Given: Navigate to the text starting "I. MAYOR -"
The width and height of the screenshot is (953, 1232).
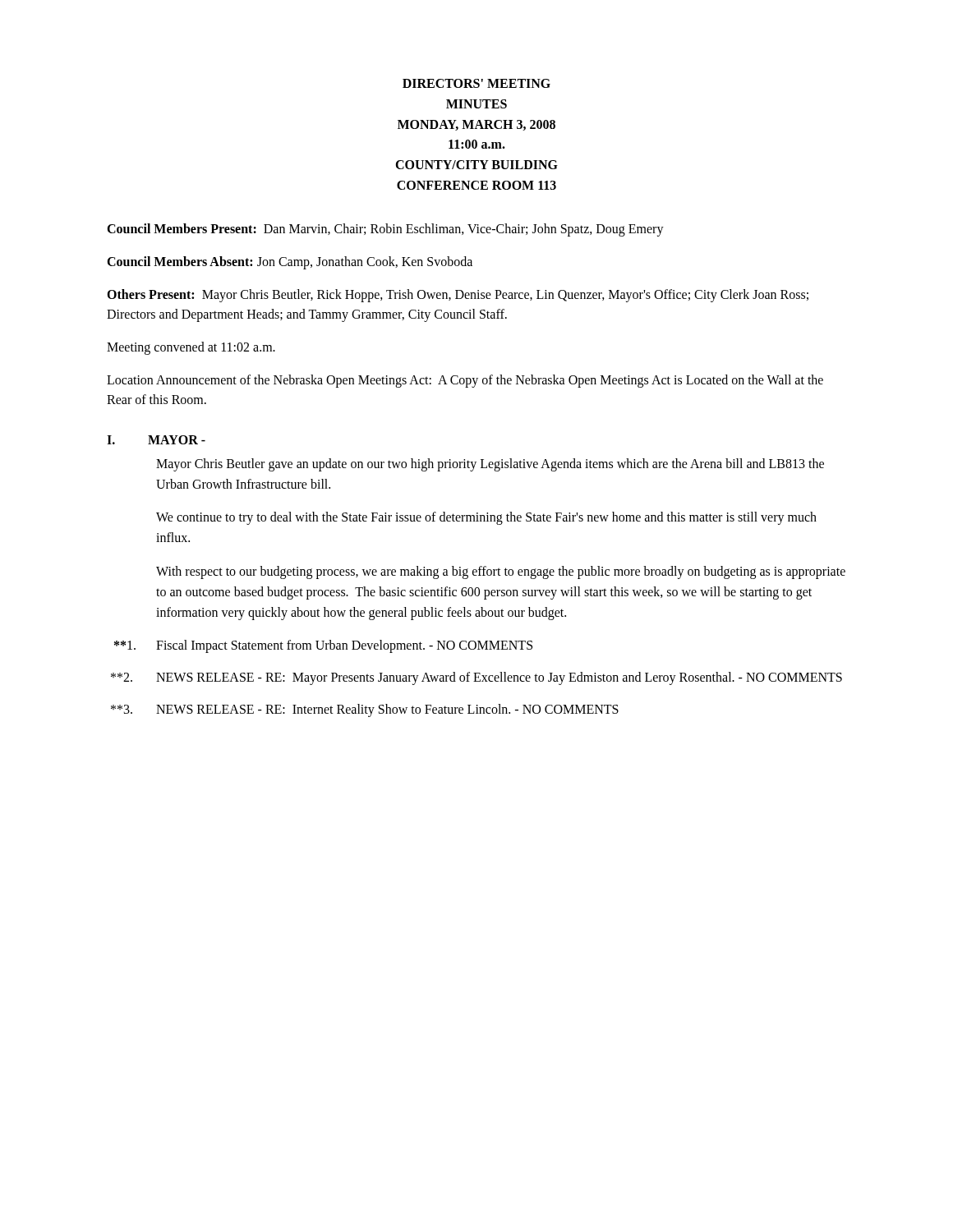Looking at the screenshot, I should (156, 440).
